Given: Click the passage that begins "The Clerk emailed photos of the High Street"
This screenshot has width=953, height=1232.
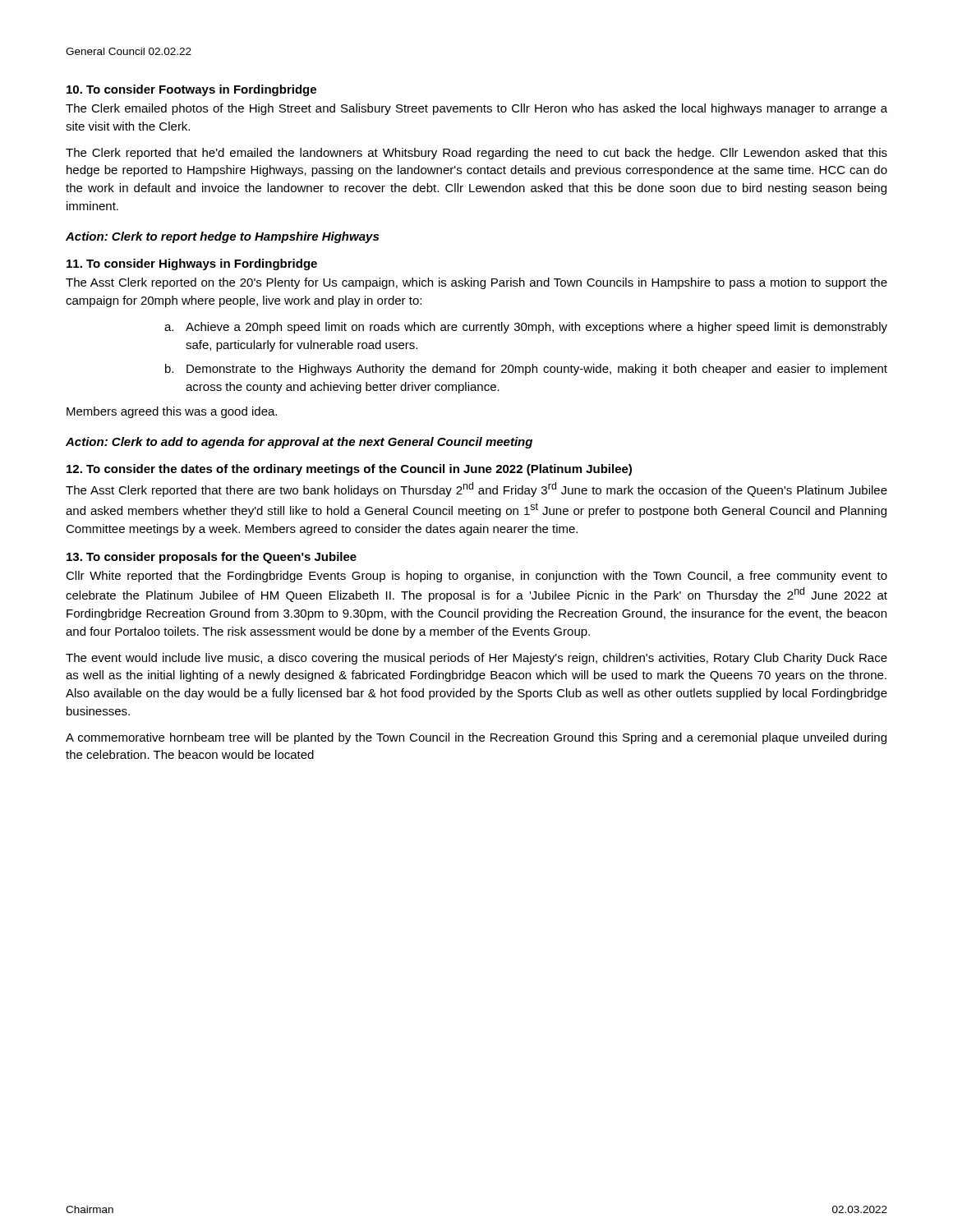Looking at the screenshot, I should (x=476, y=117).
